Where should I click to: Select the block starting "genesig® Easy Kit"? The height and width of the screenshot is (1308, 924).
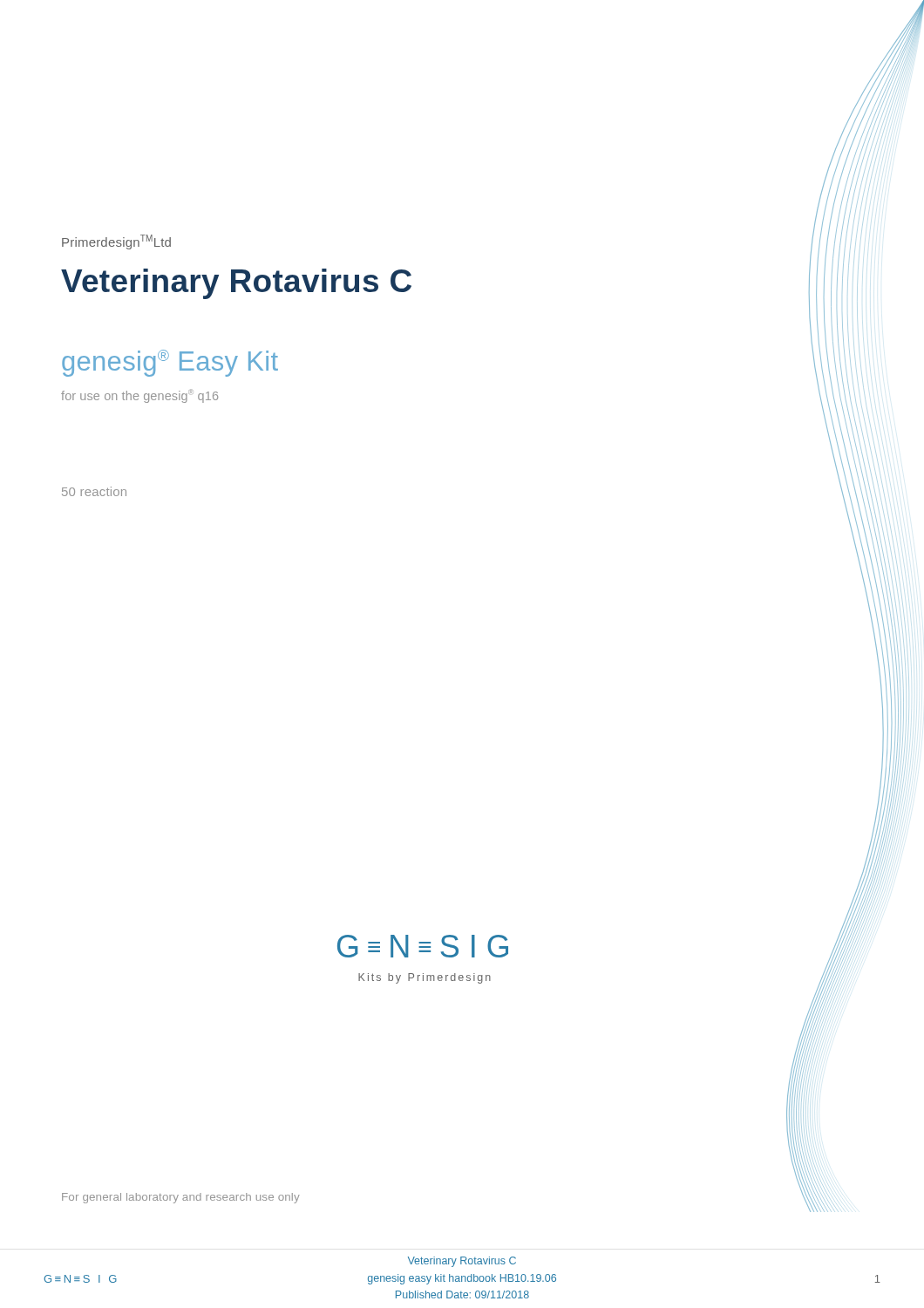tap(170, 361)
